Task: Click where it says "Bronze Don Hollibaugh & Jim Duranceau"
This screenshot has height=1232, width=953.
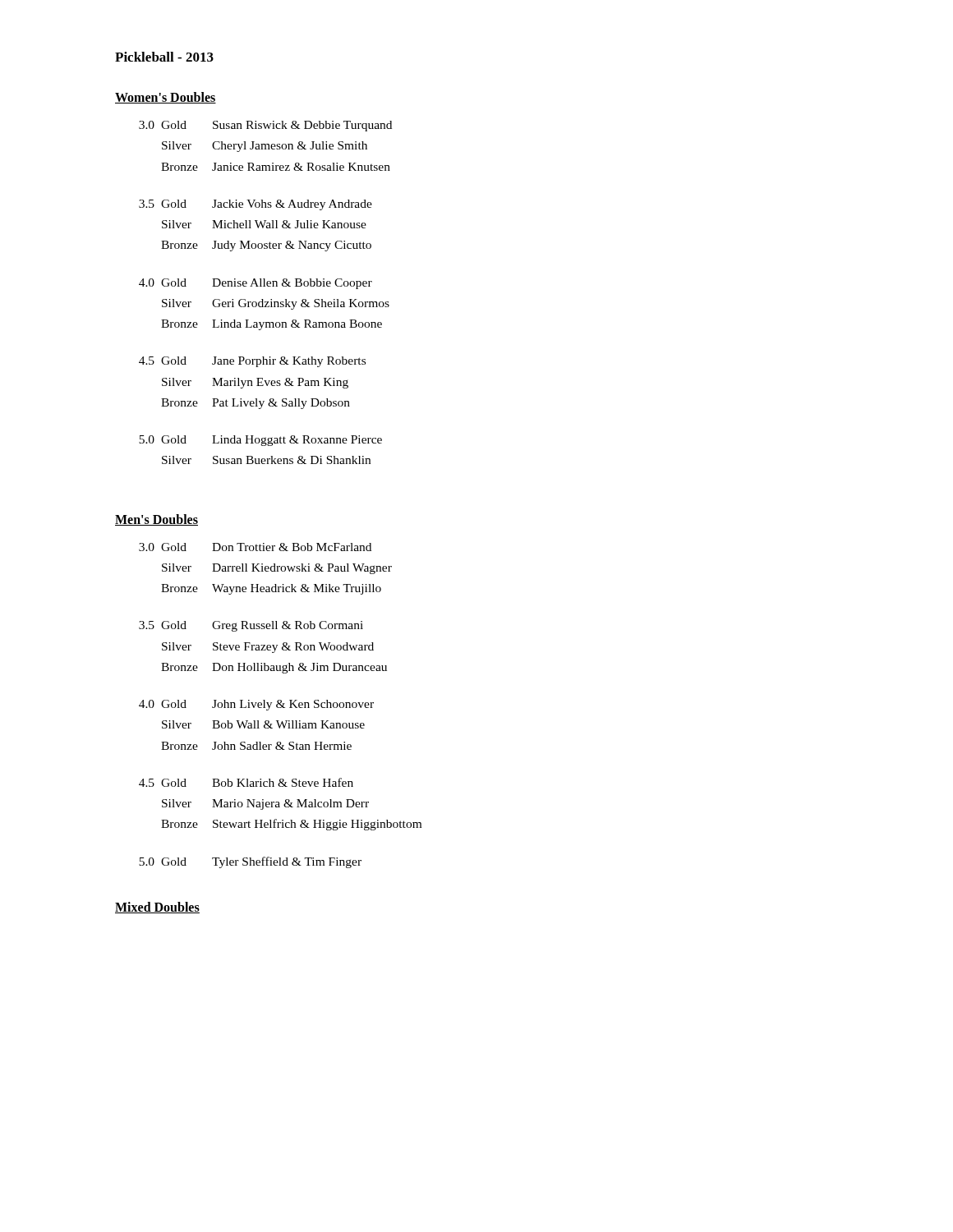Action: pyautogui.click(x=274, y=668)
